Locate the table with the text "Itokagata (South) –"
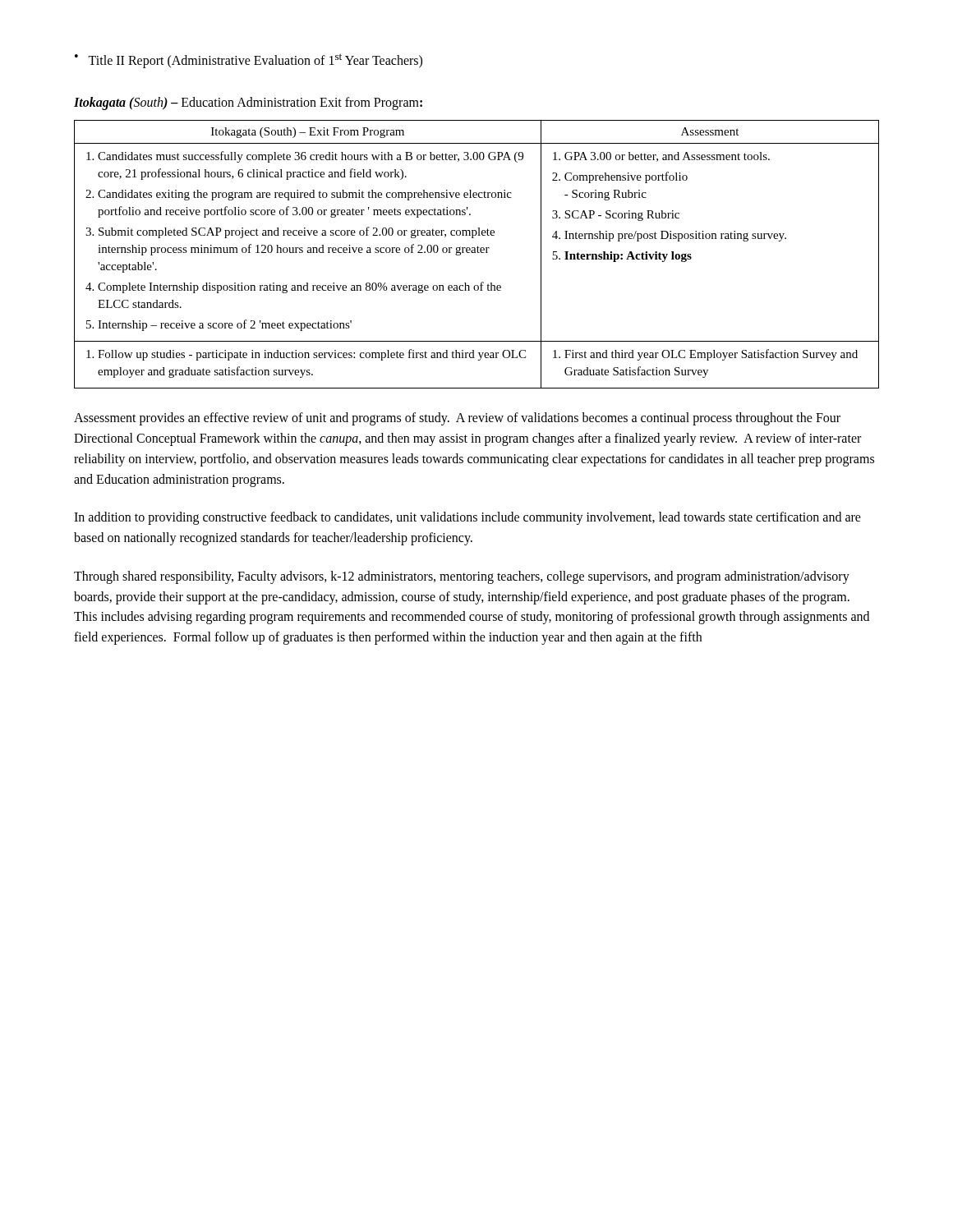 (476, 254)
